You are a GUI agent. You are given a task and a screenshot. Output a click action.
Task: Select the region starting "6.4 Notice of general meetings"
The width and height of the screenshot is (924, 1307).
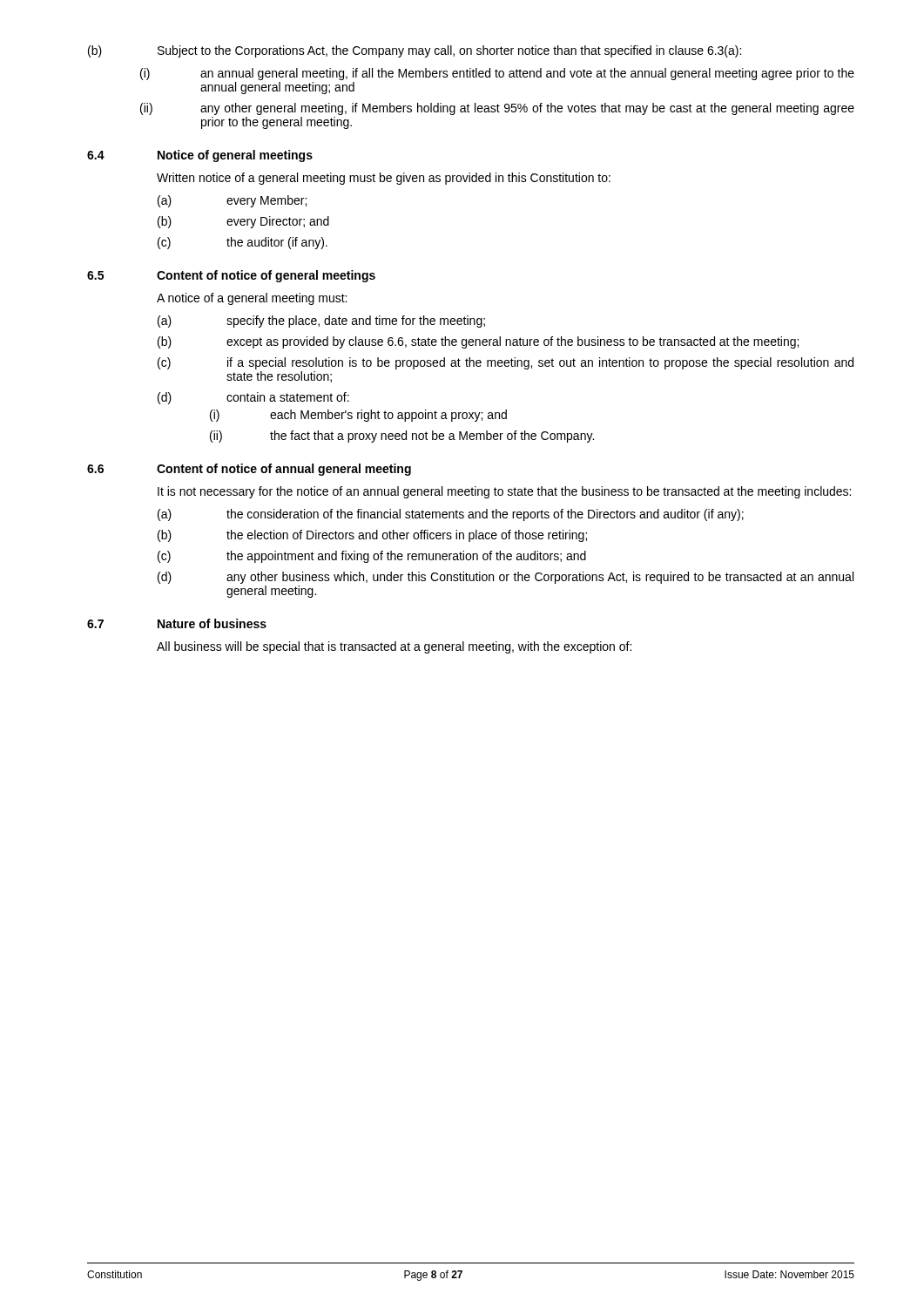click(x=200, y=155)
